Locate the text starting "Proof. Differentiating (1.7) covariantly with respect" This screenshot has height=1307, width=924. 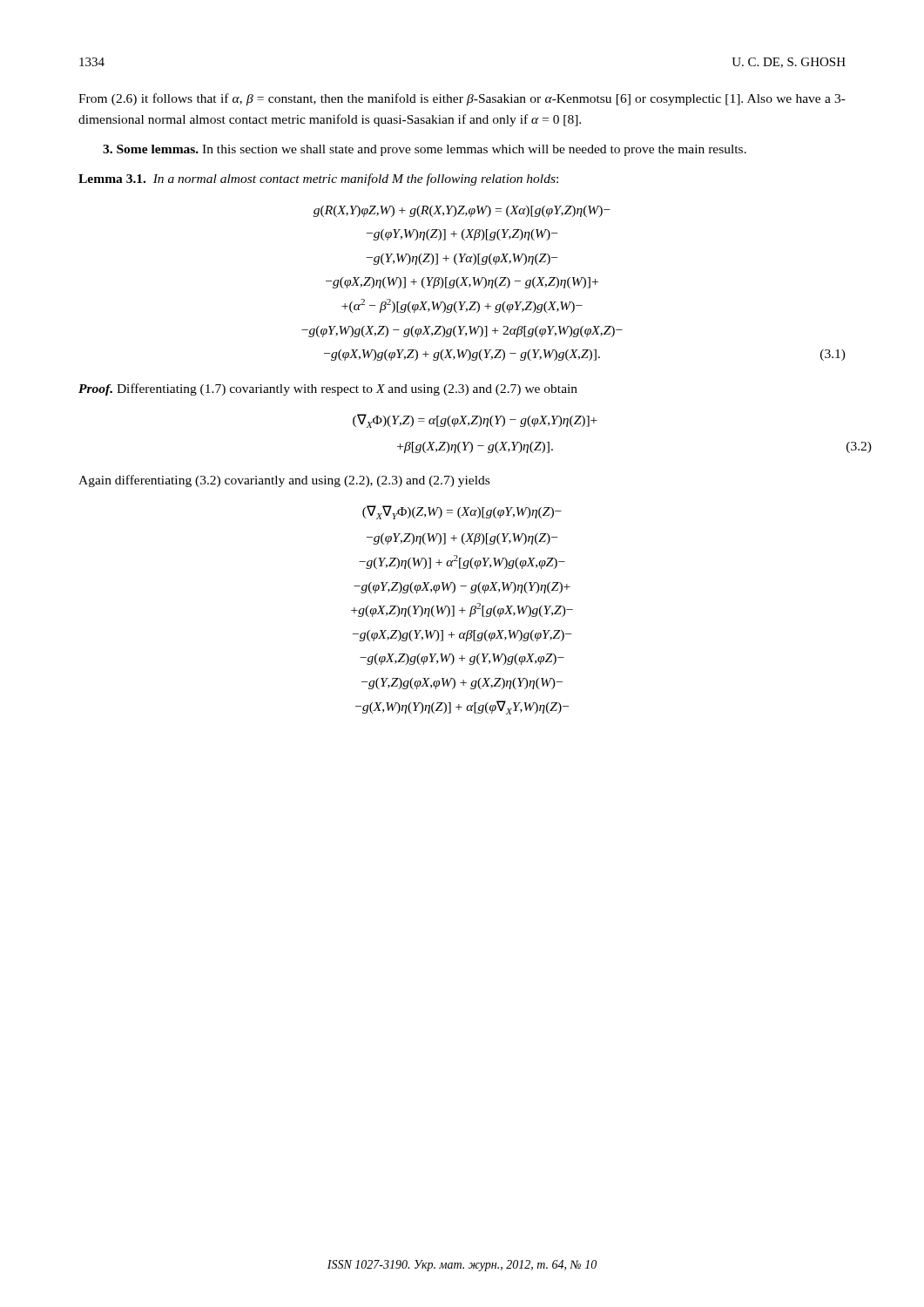[328, 388]
